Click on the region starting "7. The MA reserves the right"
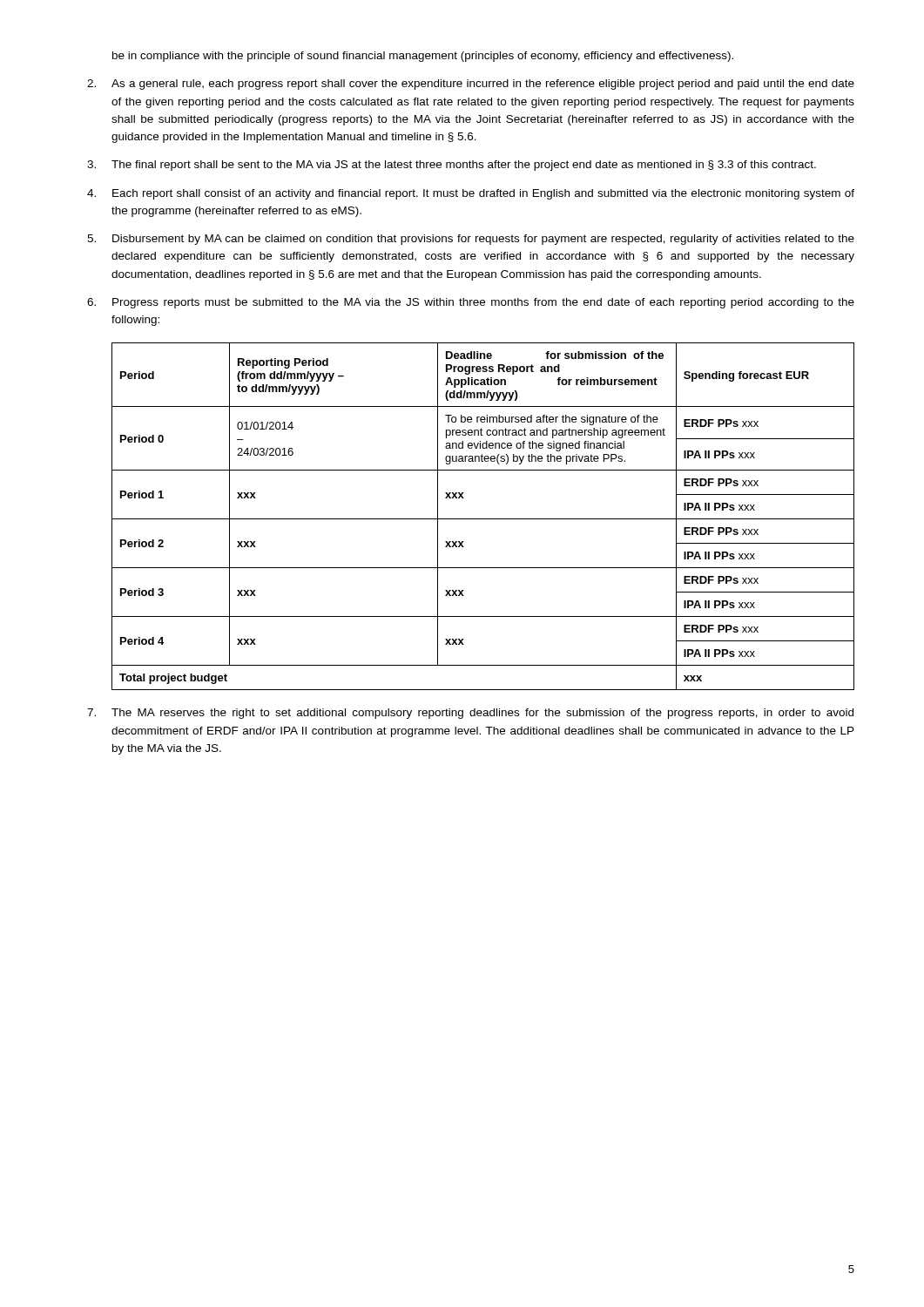Screen dimensions: 1307x924 coord(471,731)
